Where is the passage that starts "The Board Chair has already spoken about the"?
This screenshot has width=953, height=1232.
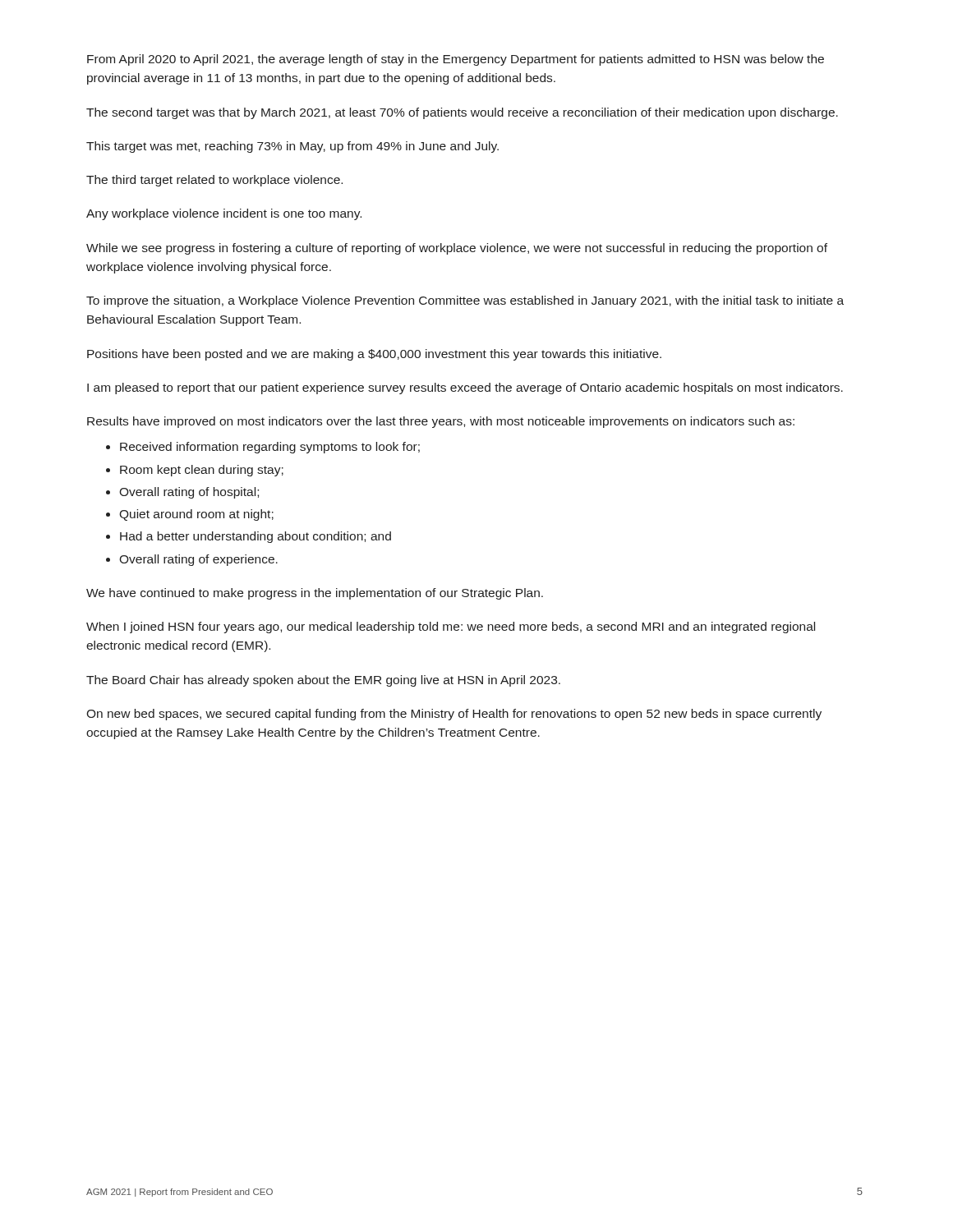(324, 679)
